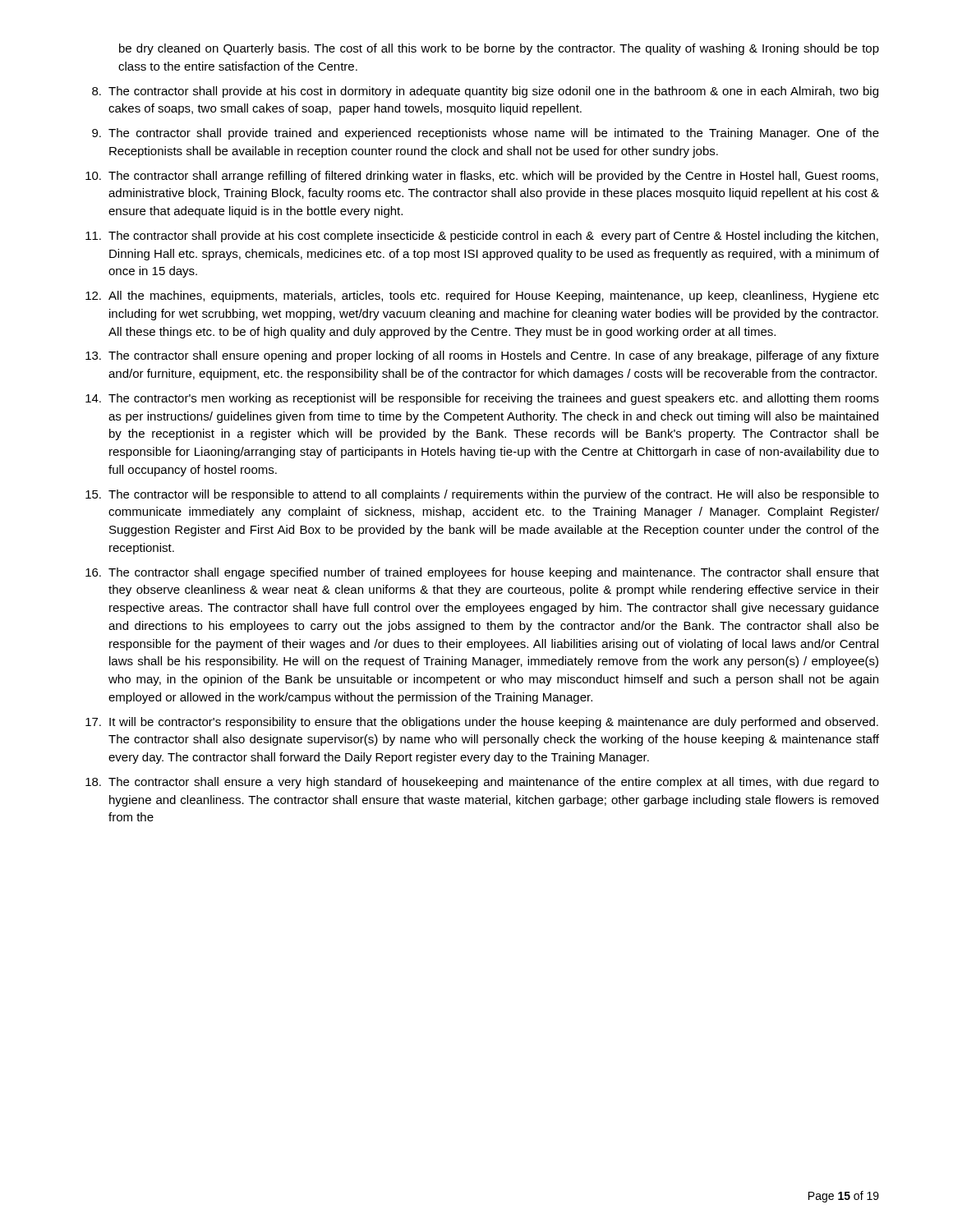Click on the text block starting "16. The contractor"
The width and height of the screenshot is (953, 1232).
(476, 634)
